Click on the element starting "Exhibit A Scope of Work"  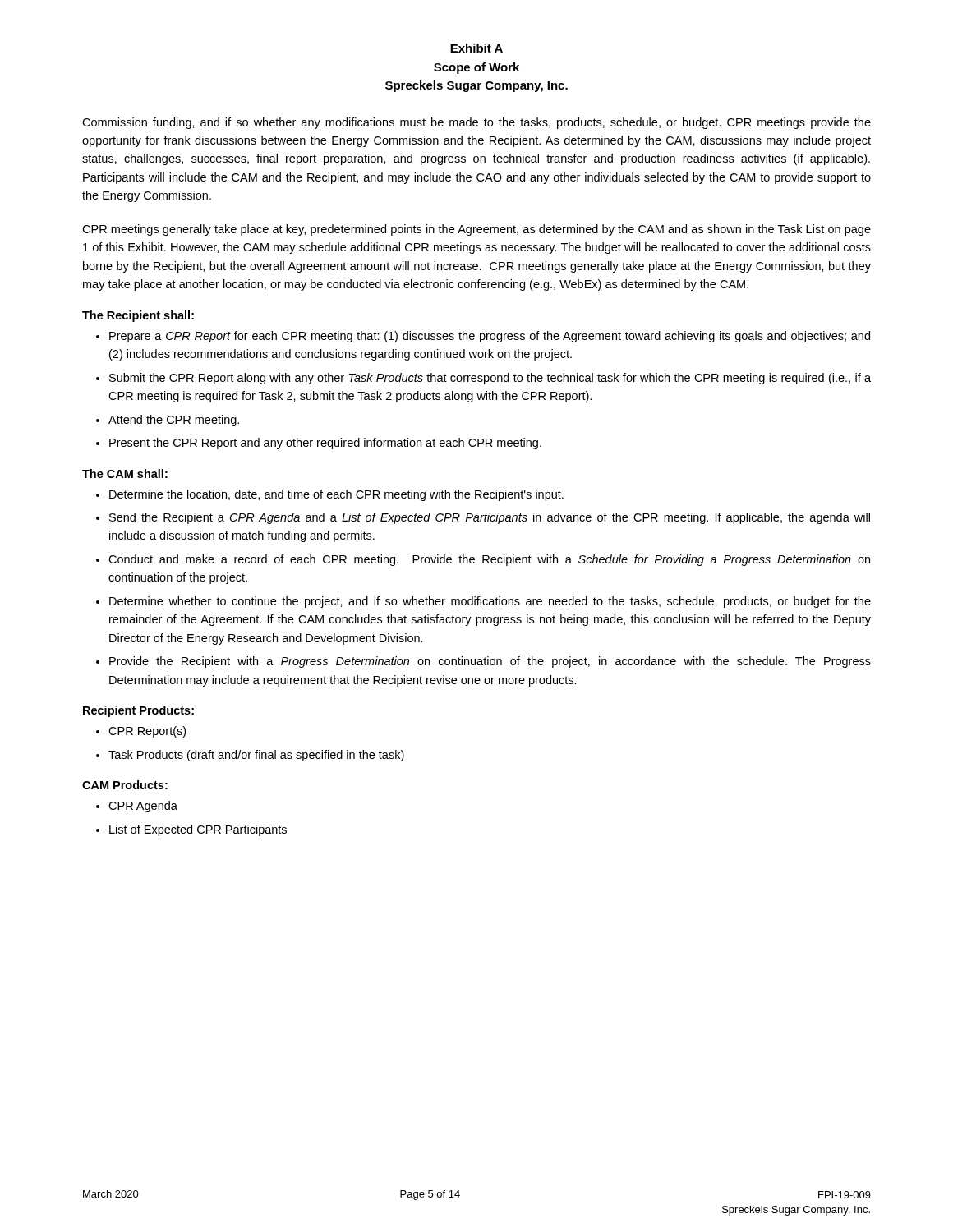[x=476, y=67]
